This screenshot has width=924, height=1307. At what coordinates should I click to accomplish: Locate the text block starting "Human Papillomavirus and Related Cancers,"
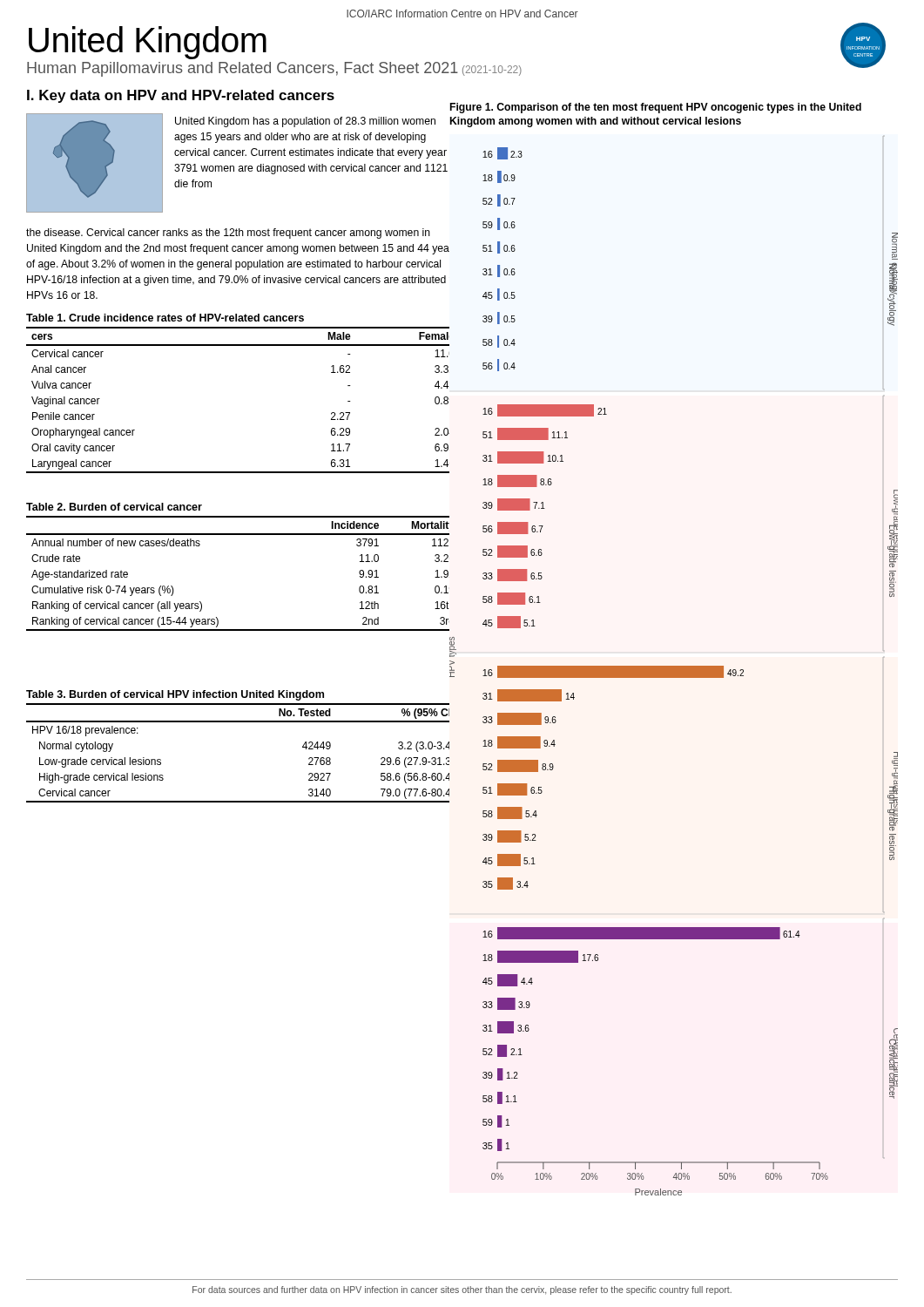[x=274, y=68]
